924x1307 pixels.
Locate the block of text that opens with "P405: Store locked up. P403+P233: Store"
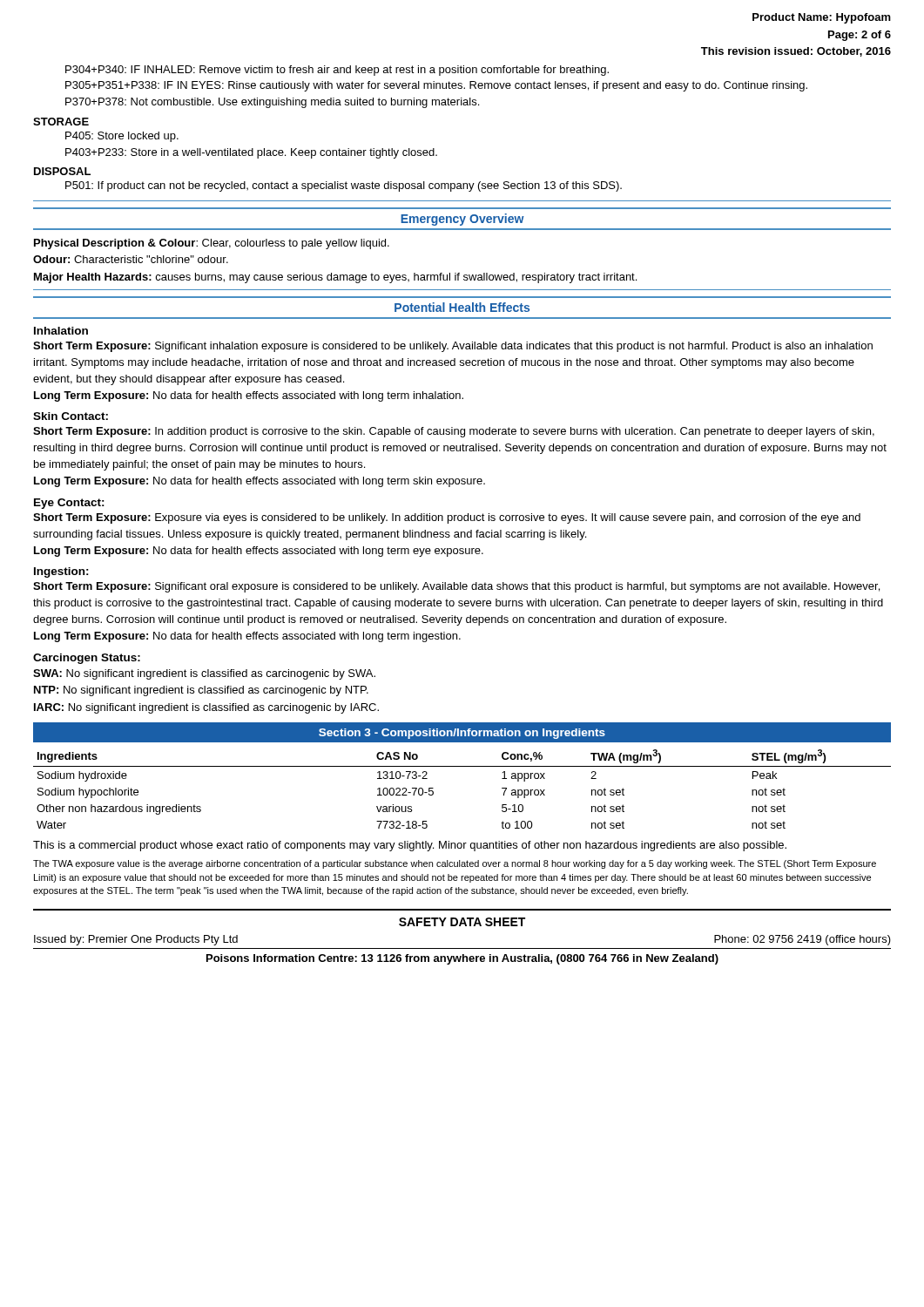coord(251,144)
